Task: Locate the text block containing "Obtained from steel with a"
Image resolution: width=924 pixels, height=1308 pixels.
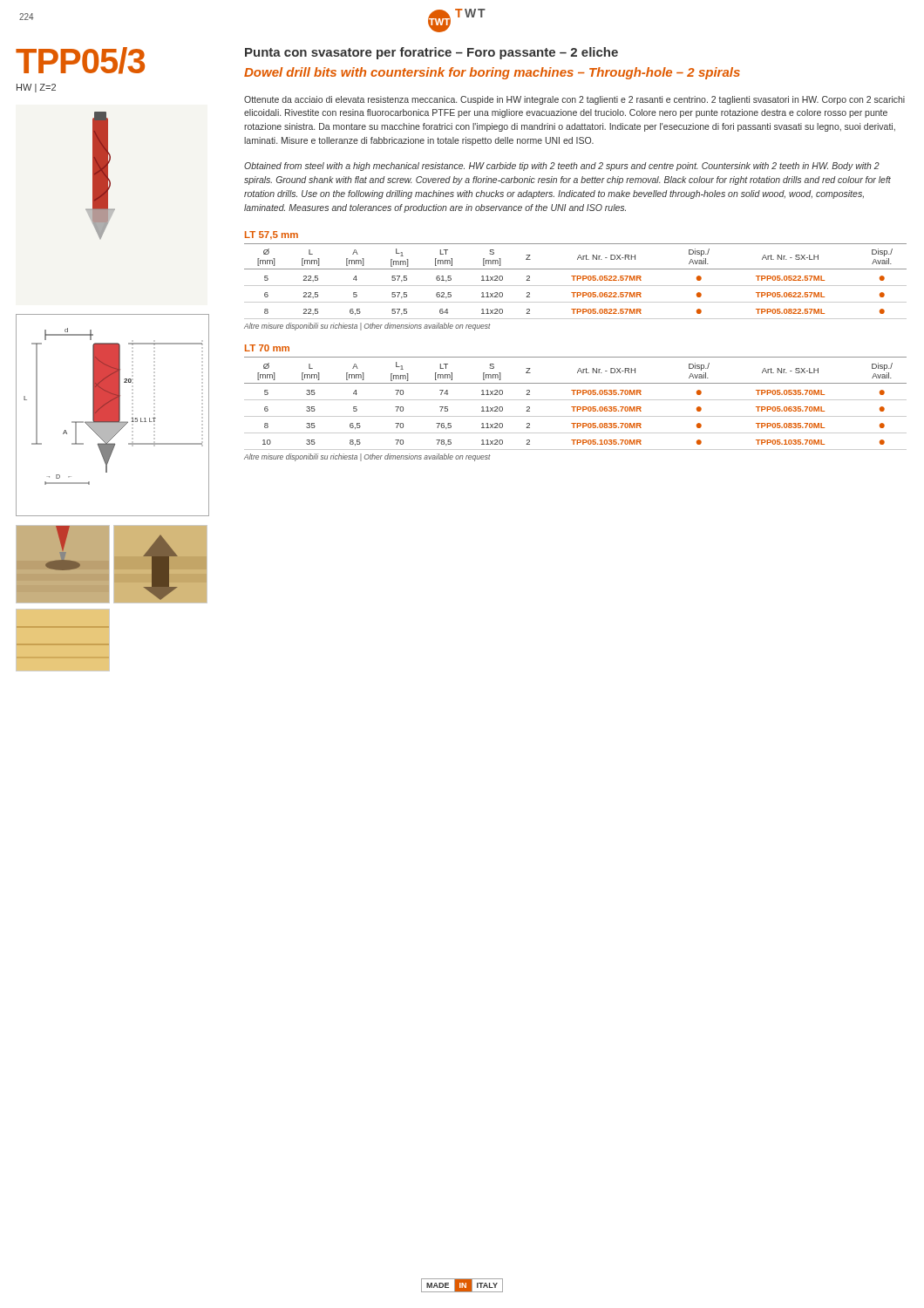Action: click(567, 187)
